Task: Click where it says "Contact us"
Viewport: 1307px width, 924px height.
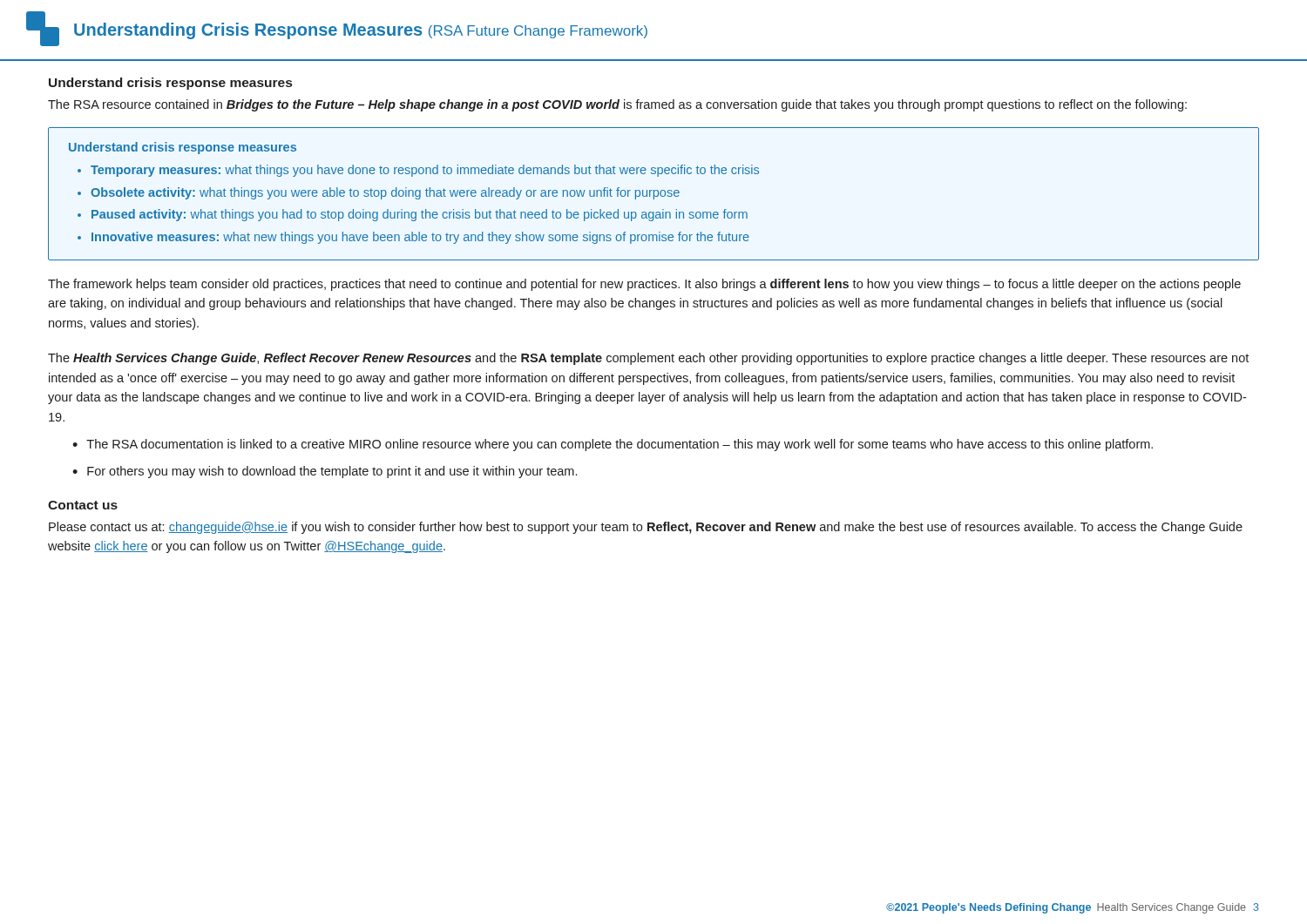Action: point(83,505)
